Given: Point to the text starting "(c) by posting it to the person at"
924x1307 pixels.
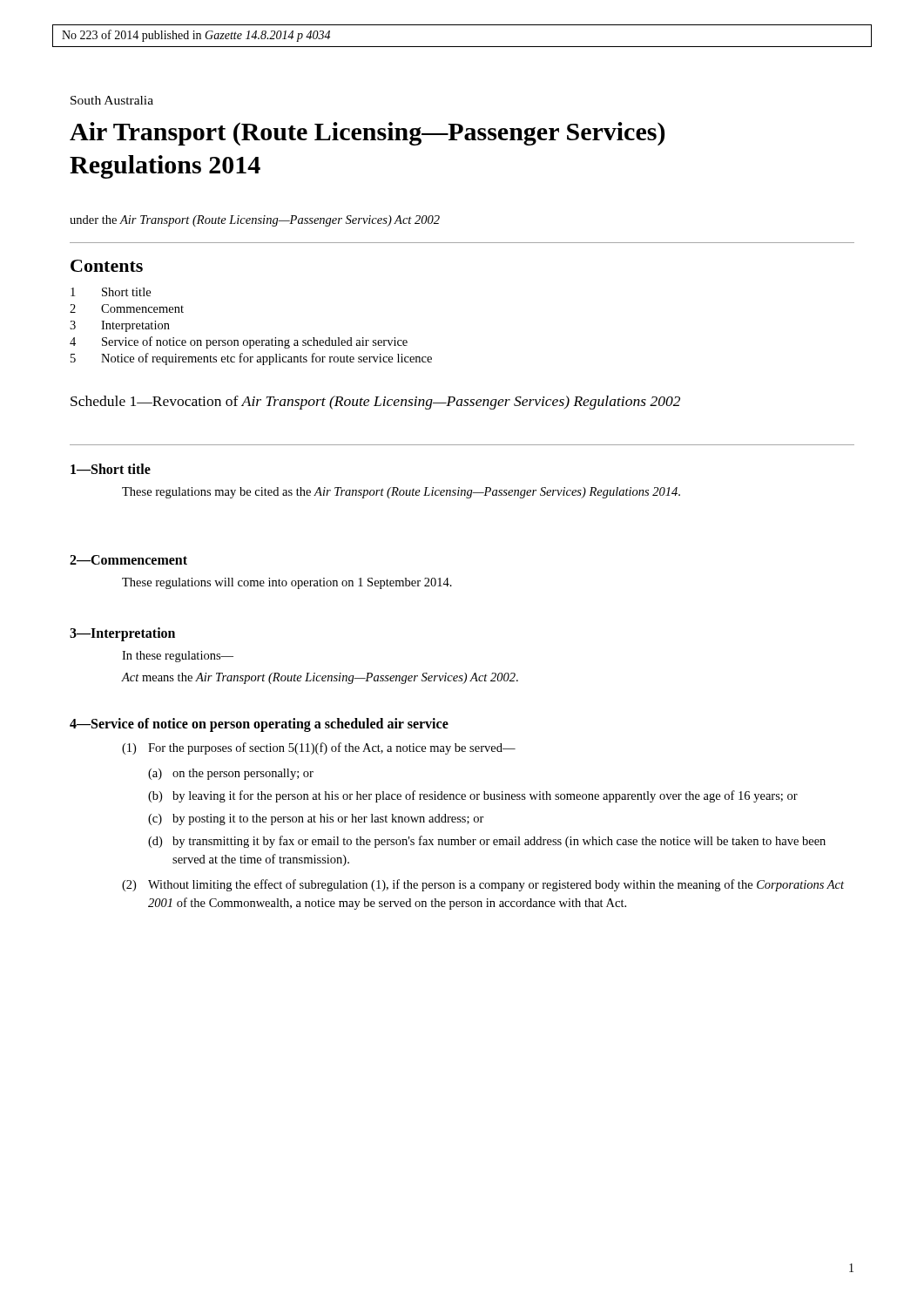Looking at the screenshot, I should [x=316, y=819].
